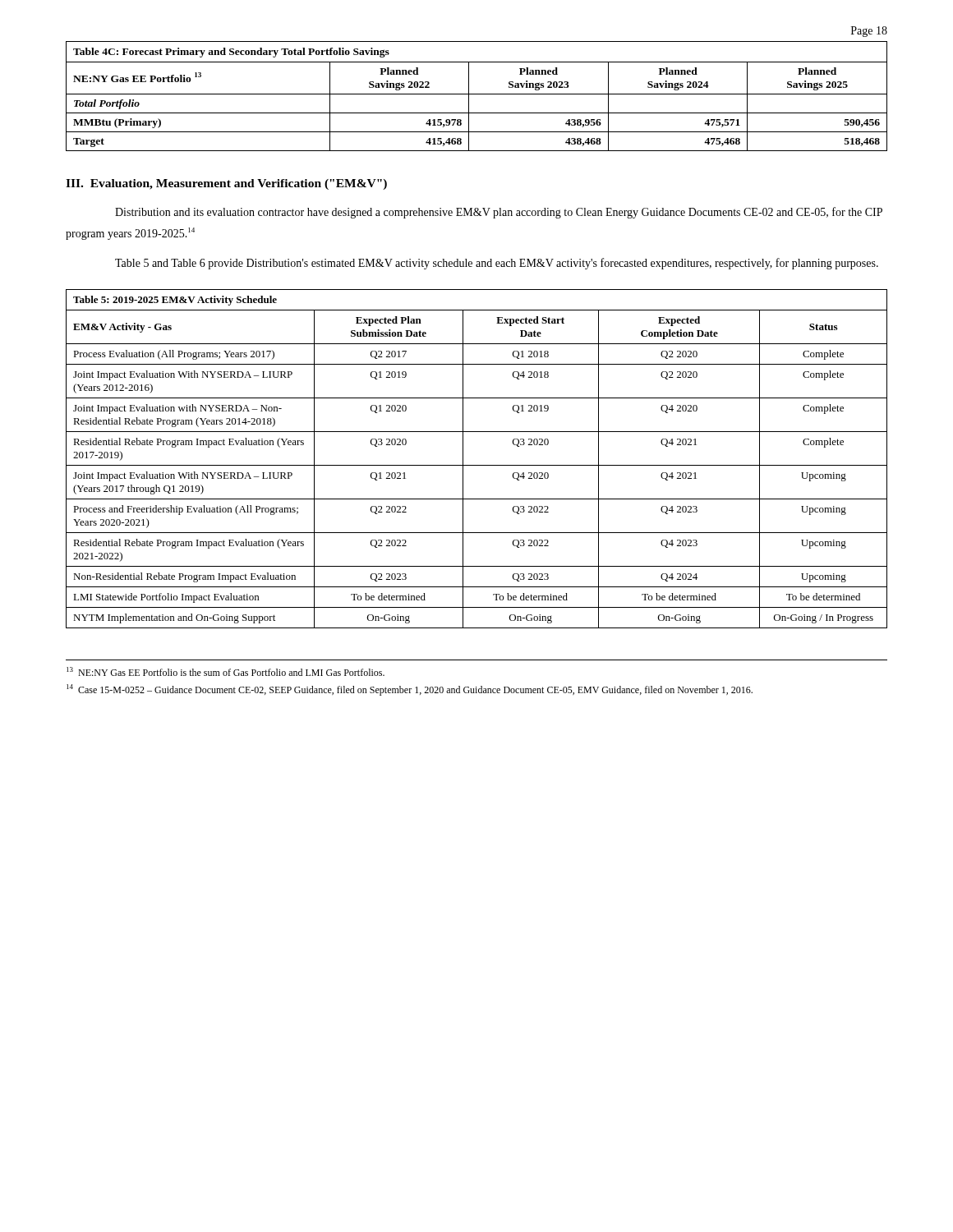
Task: Click on the element starting "14 Case 15-M-0252 – Guidance Document CE-02, SEEP"
Action: point(410,689)
